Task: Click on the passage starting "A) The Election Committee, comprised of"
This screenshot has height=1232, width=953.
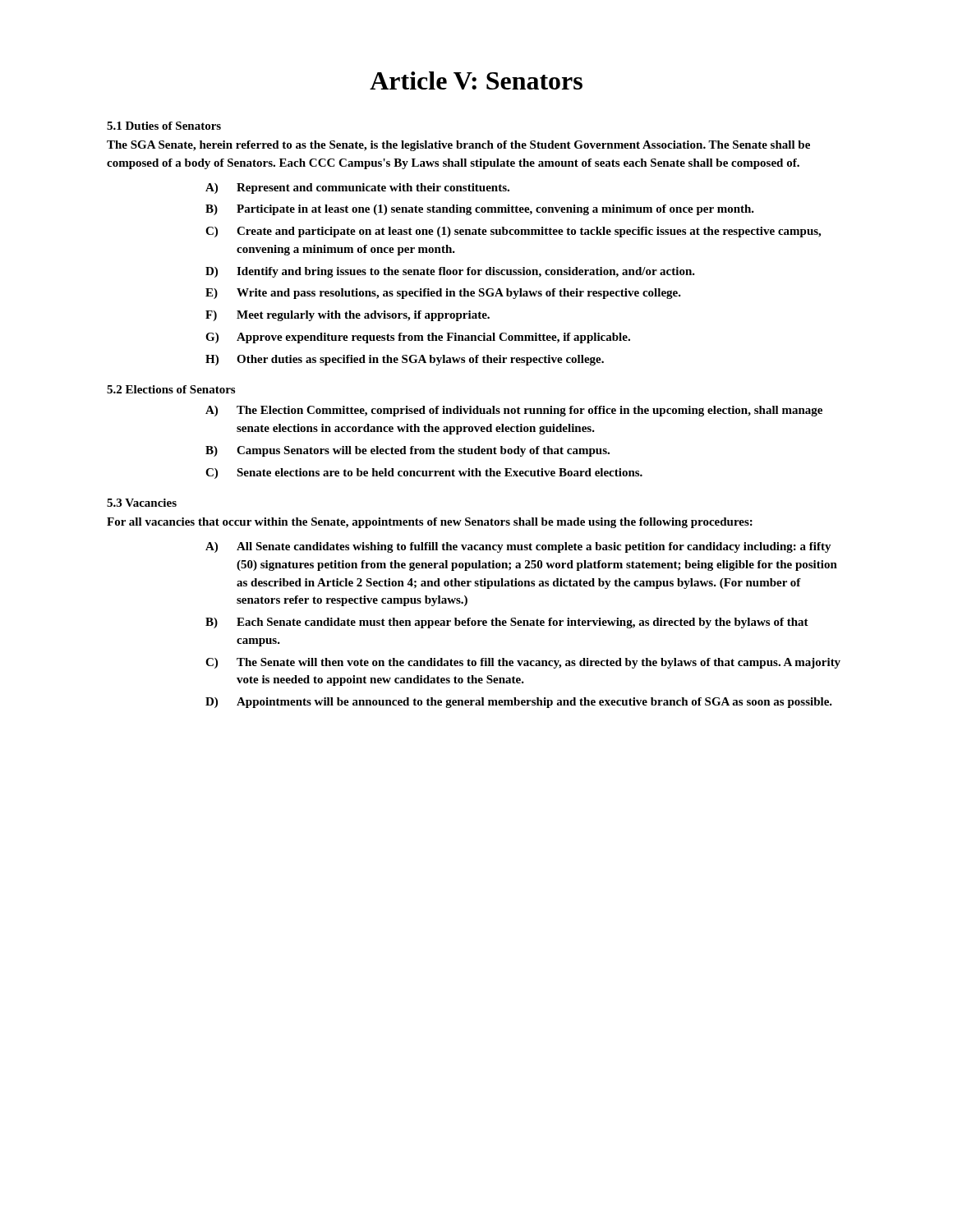Action: [x=526, y=420]
